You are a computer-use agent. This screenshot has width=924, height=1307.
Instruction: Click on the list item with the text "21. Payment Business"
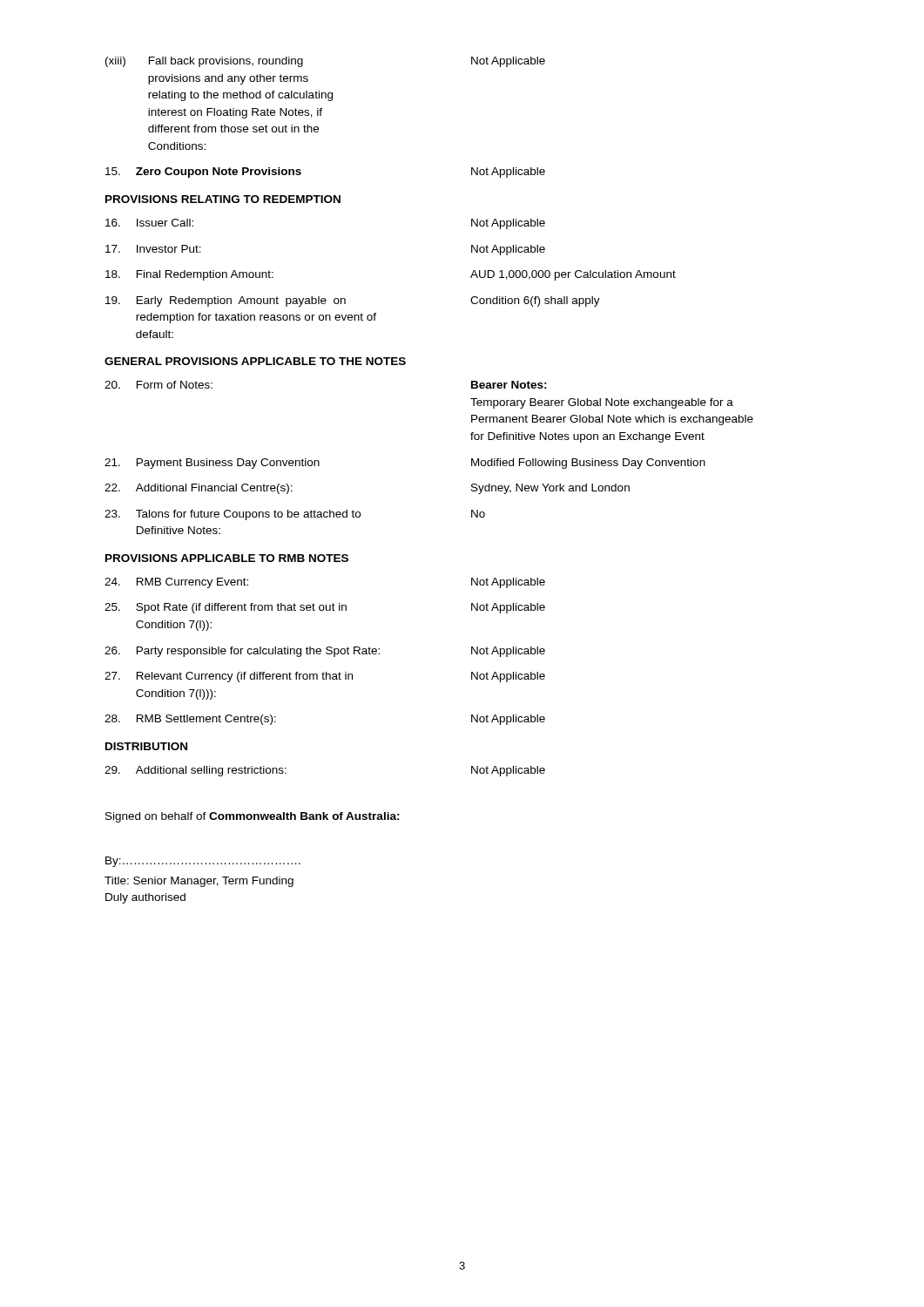471,462
